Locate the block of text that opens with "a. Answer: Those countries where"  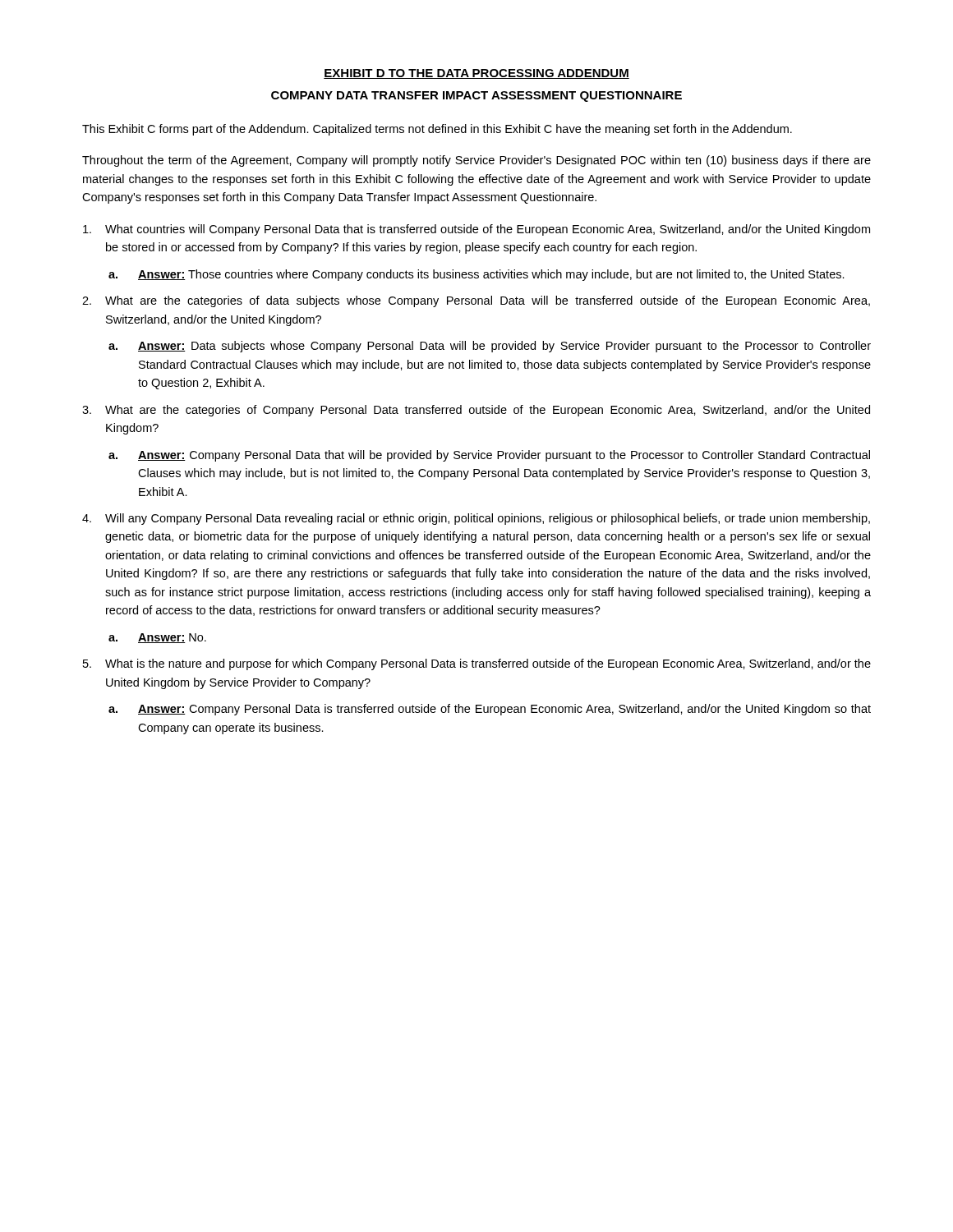490,274
